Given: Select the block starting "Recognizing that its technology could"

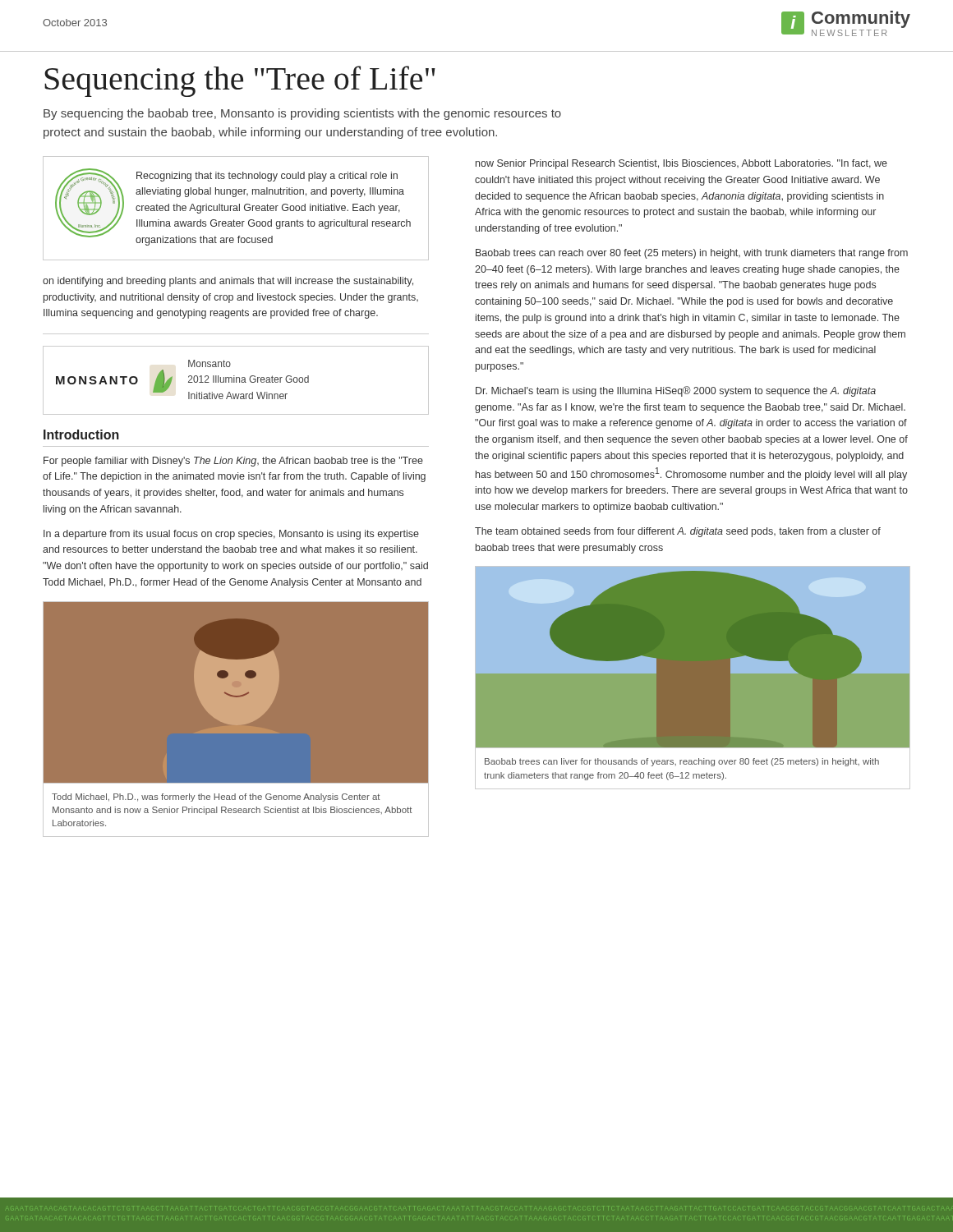Looking at the screenshot, I should (276, 208).
